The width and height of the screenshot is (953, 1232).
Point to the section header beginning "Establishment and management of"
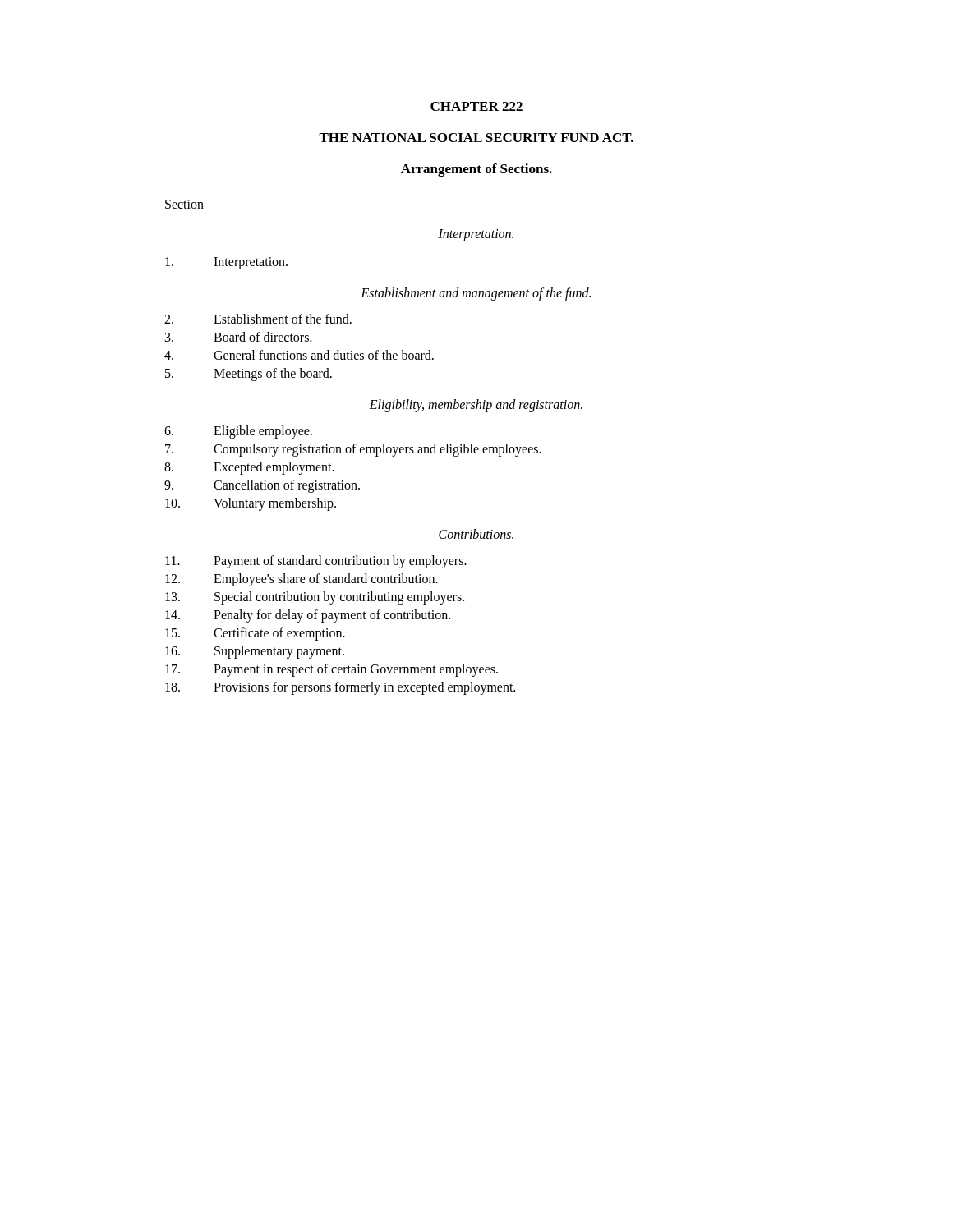476,293
